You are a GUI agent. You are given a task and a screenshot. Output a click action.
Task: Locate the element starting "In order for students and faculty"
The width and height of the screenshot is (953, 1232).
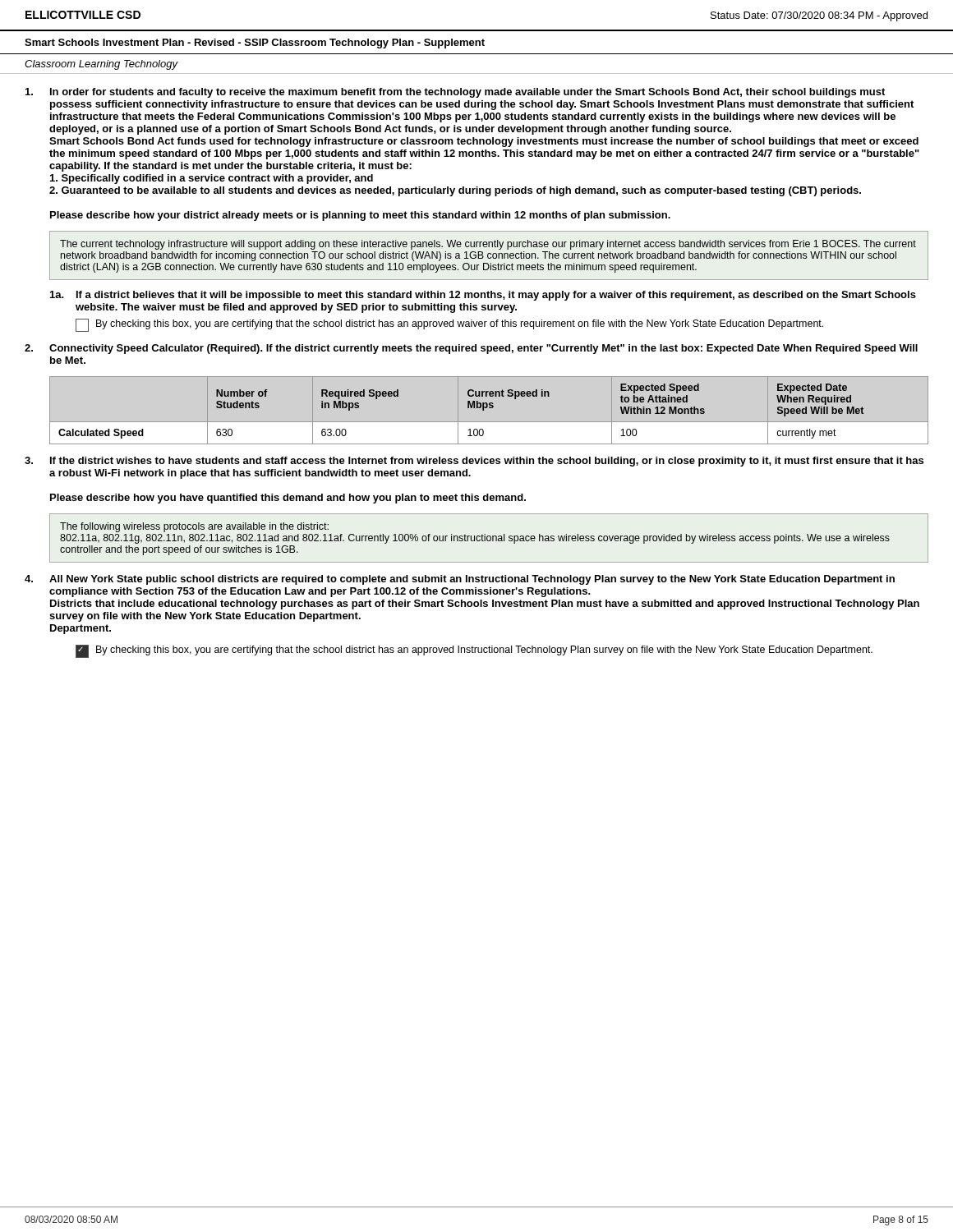[x=476, y=153]
